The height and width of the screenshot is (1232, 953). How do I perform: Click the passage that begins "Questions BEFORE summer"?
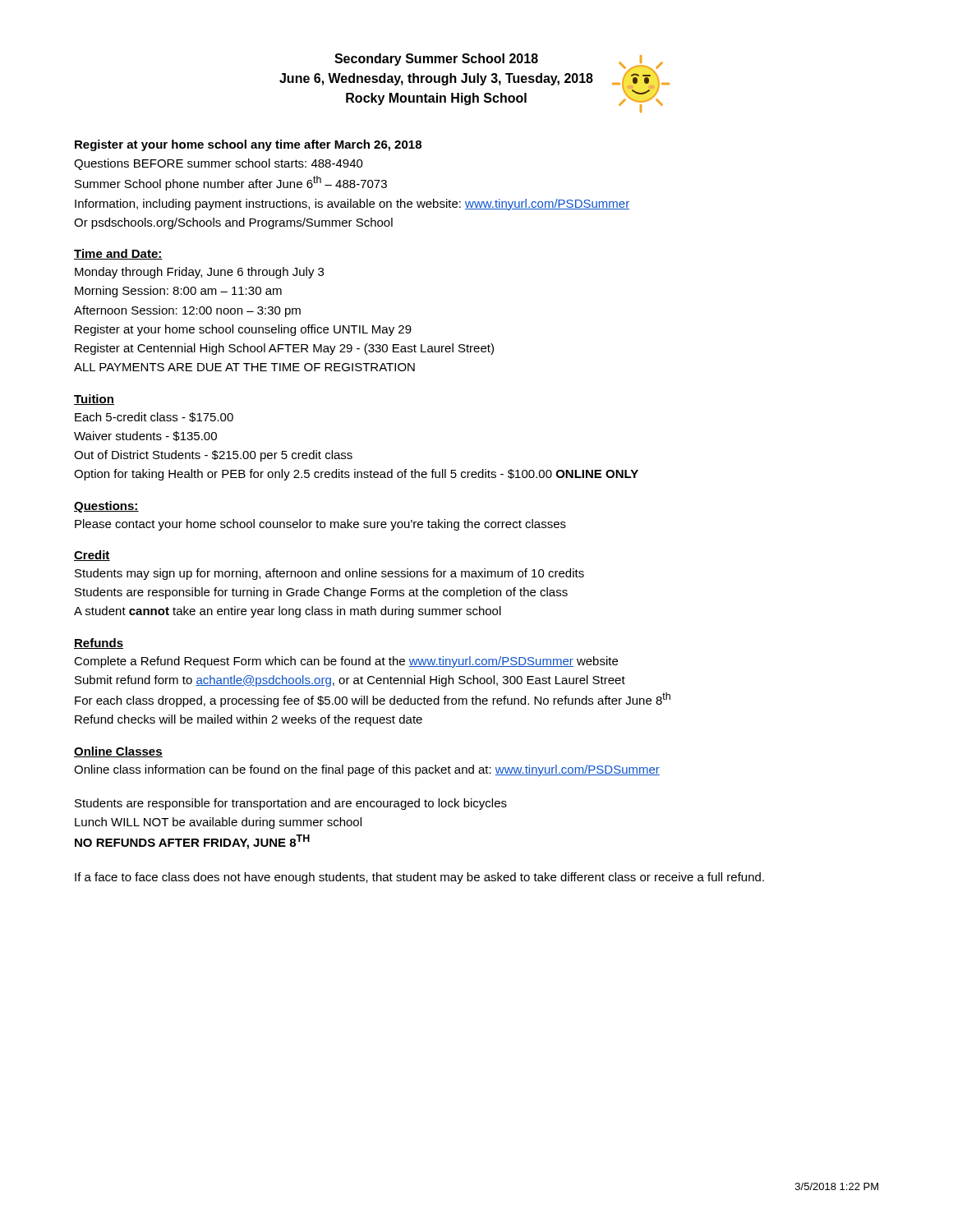(352, 192)
